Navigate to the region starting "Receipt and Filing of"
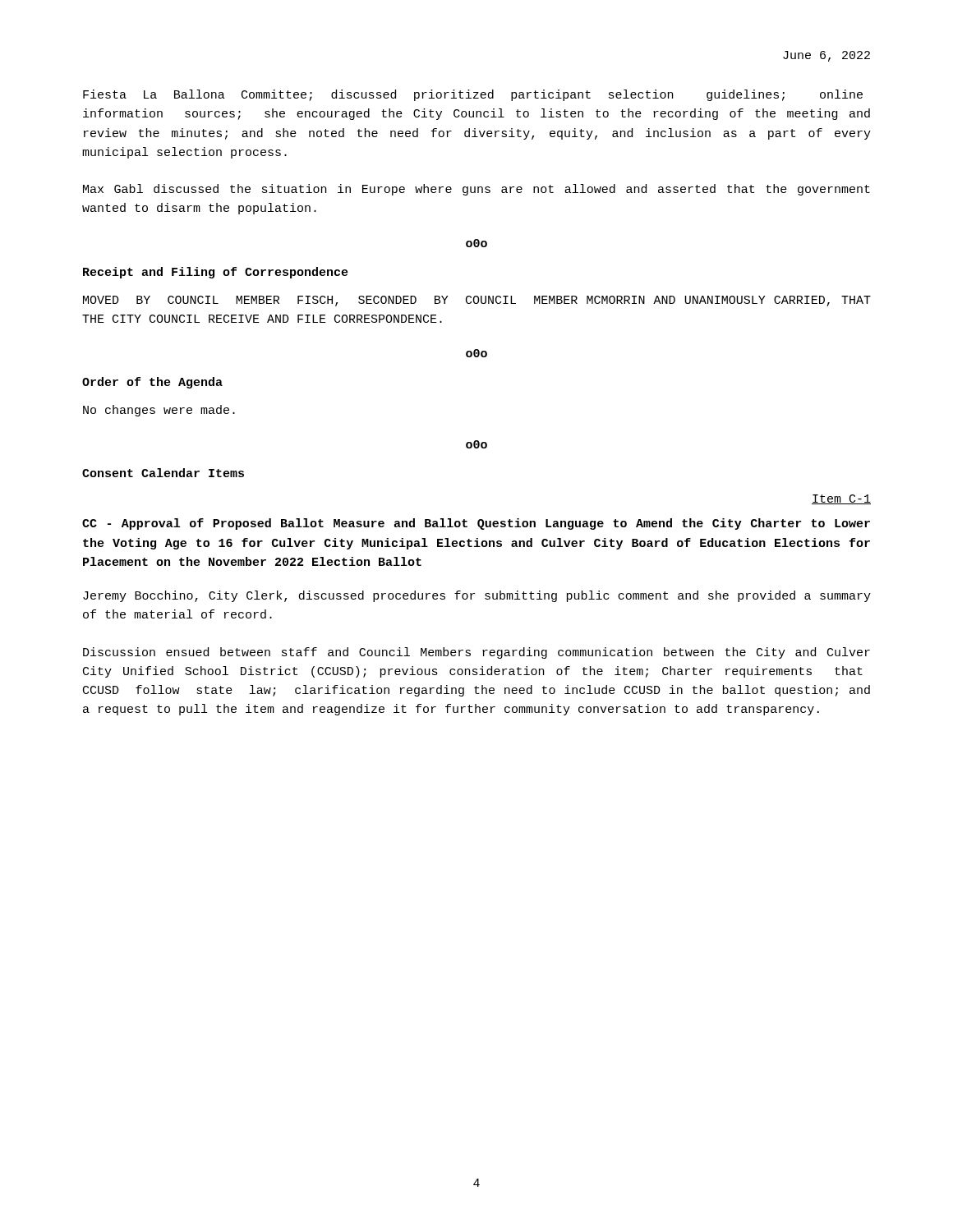This screenshot has height=1232, width=953. pos(215,273)
